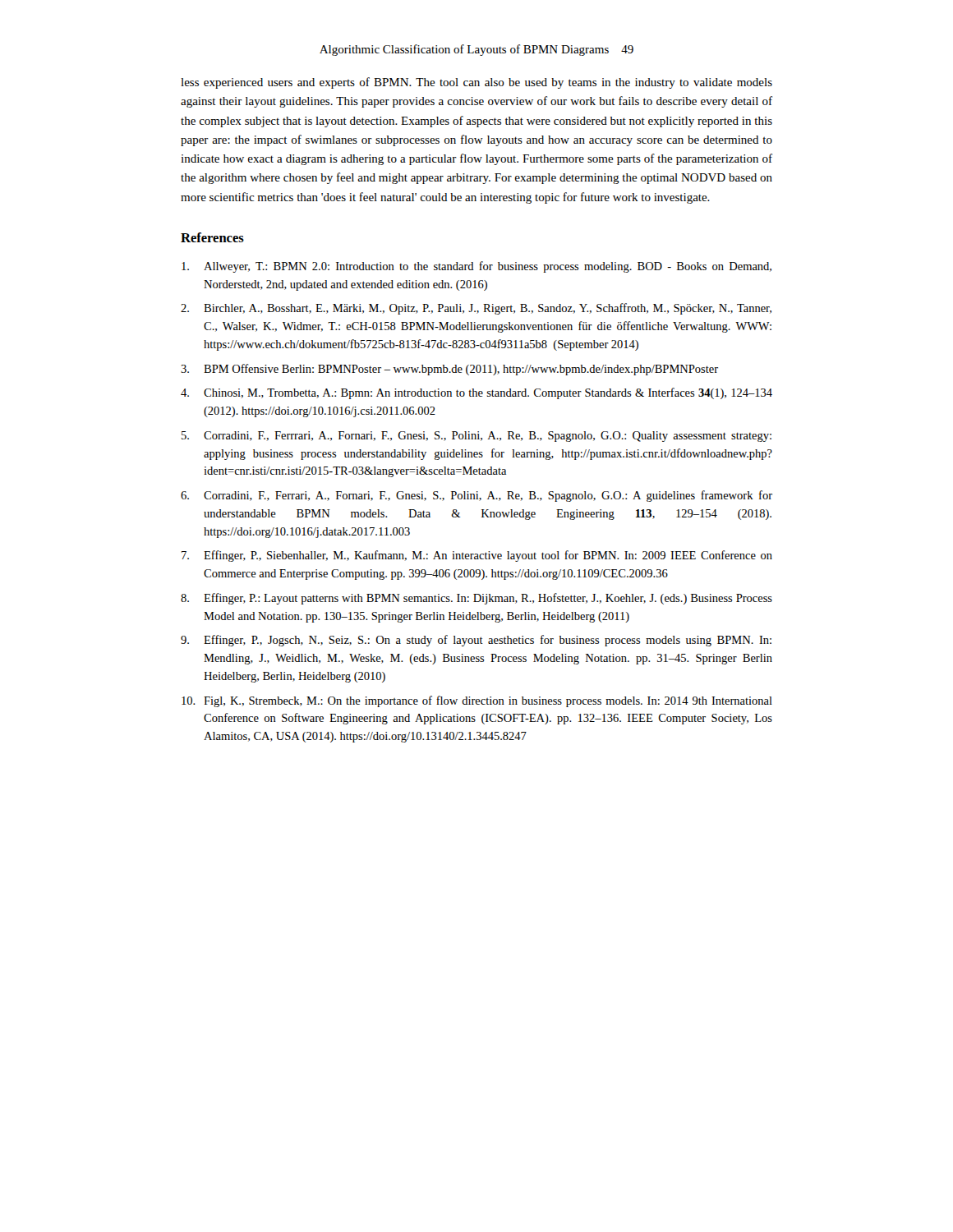Where is the passage that starts "7. Effinger, P.,"?
This screenshot has width=953, height=1232.
tap(476, 565)
